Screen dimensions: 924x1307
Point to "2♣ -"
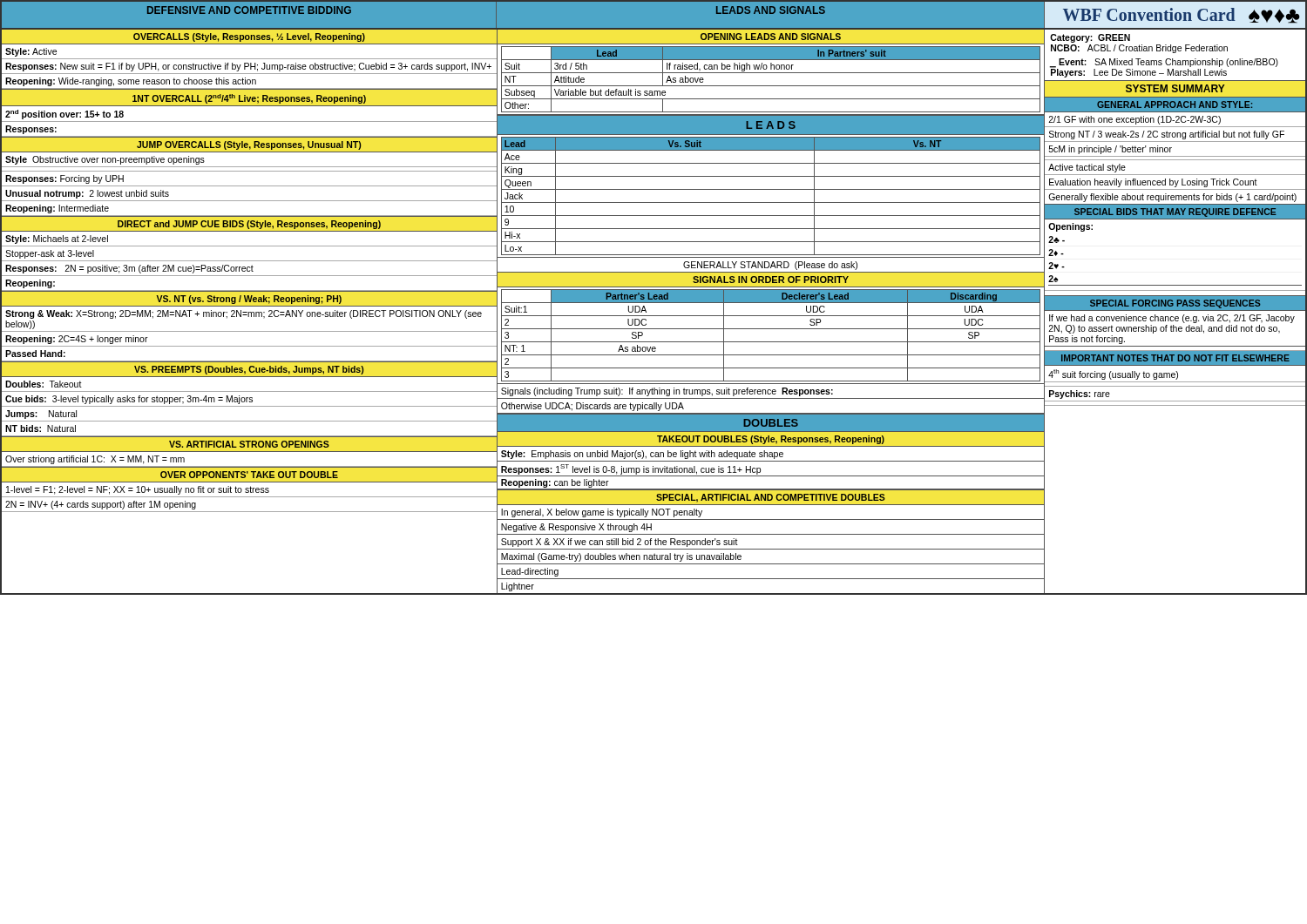[x=1066, y=239]
